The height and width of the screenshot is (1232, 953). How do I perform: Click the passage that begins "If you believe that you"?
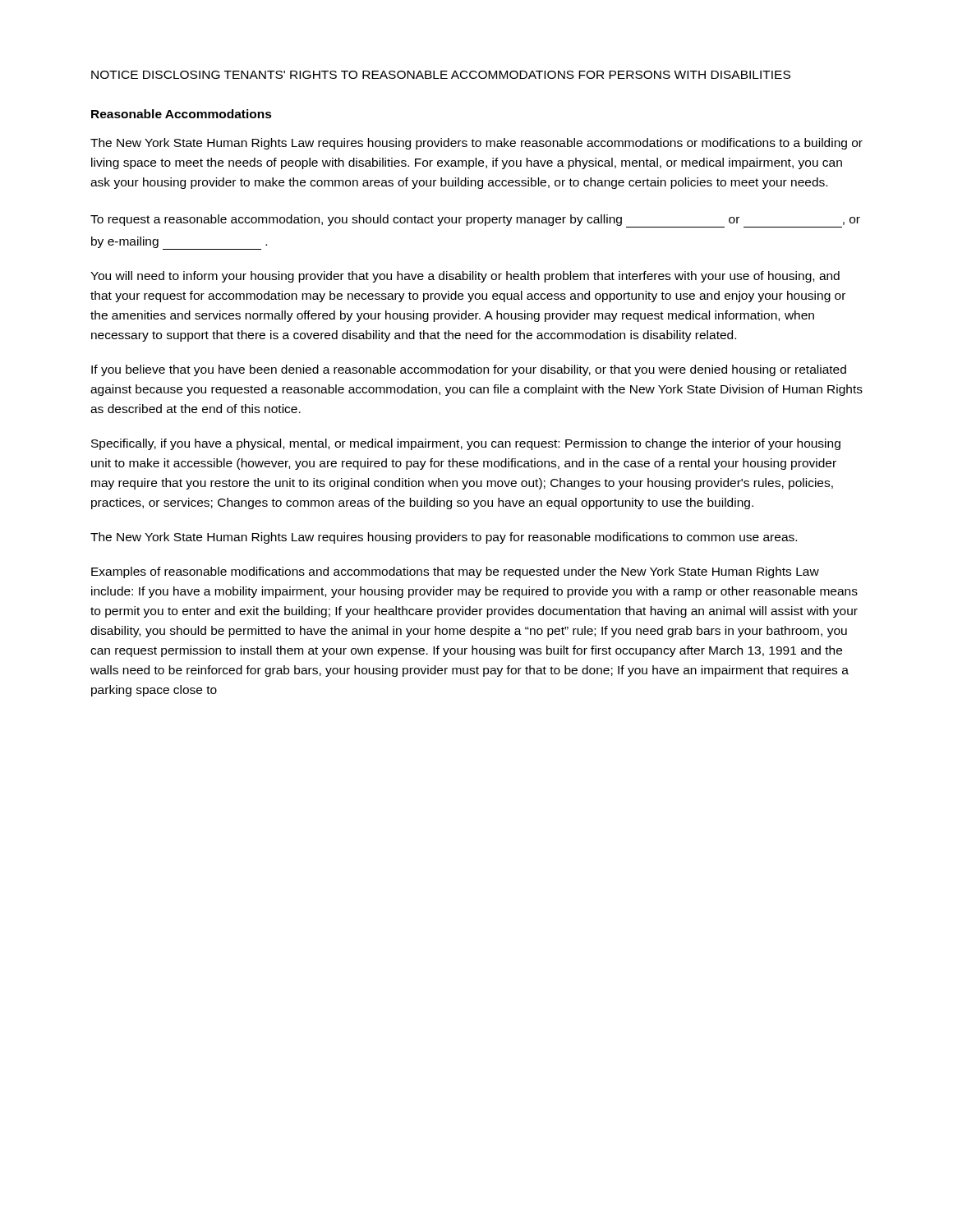(476, 389)
